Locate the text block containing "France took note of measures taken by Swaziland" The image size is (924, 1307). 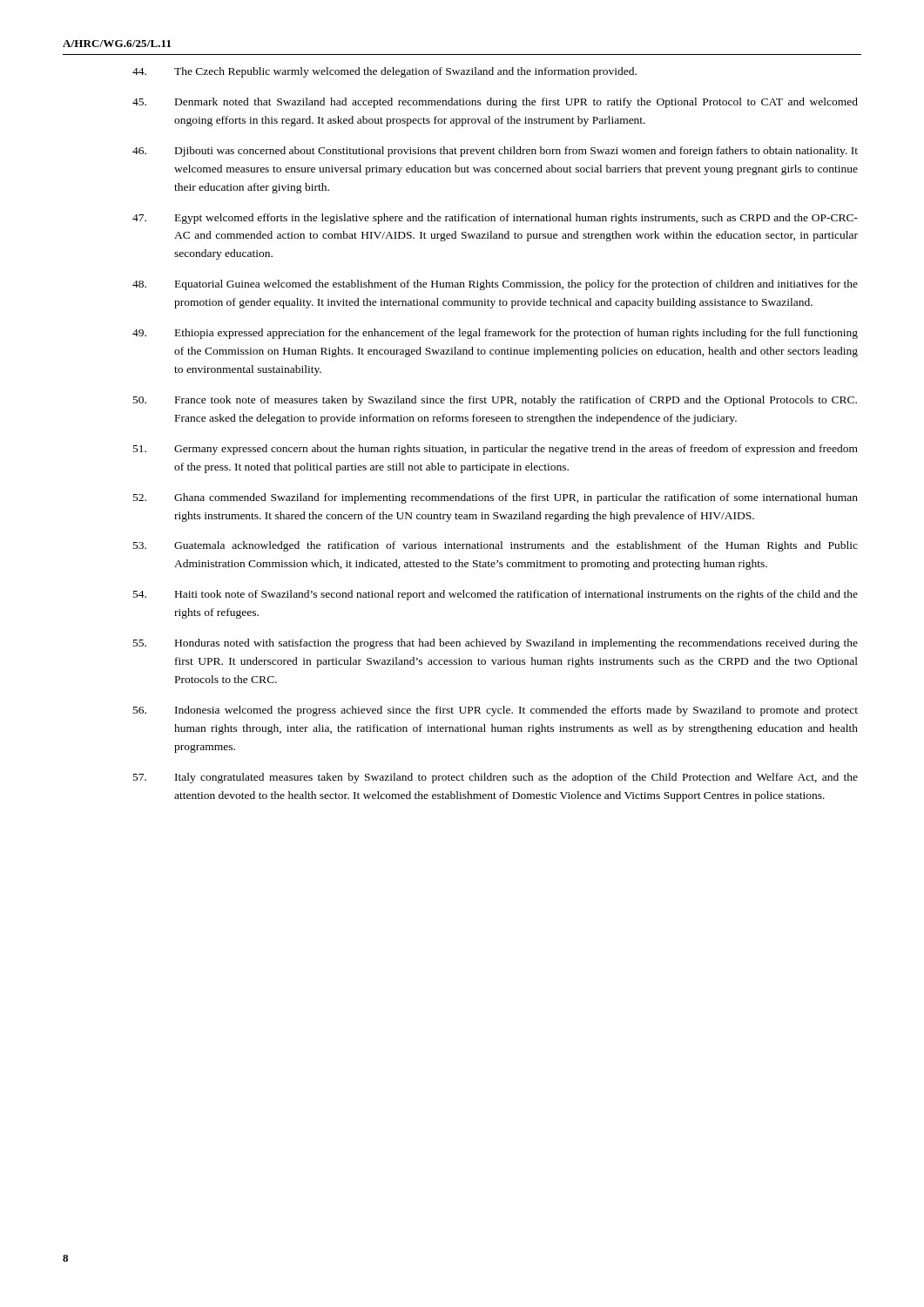(495, 409)
